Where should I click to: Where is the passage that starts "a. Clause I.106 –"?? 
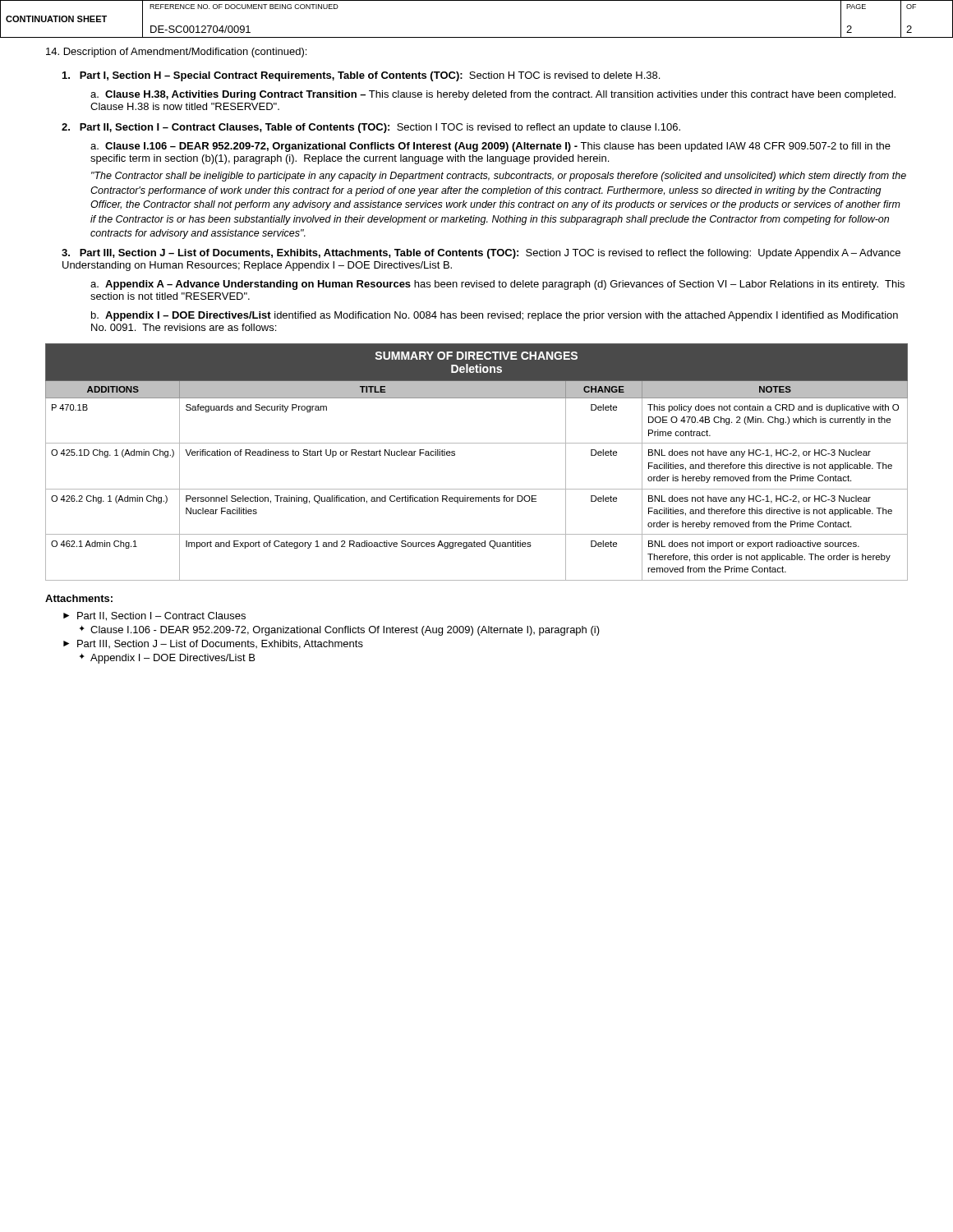(x=490, y=152)
